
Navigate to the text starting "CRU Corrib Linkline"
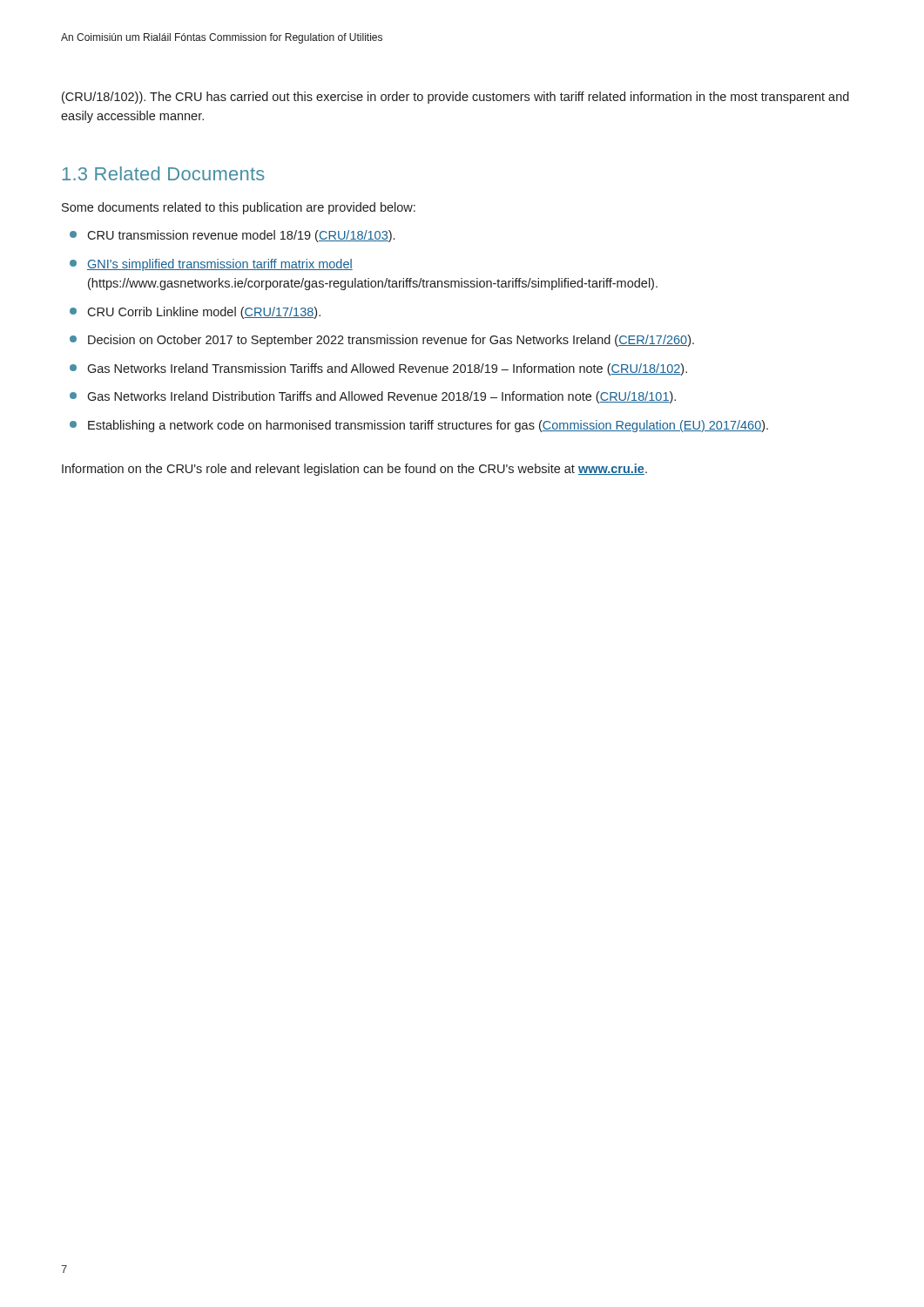click(195, 313)
